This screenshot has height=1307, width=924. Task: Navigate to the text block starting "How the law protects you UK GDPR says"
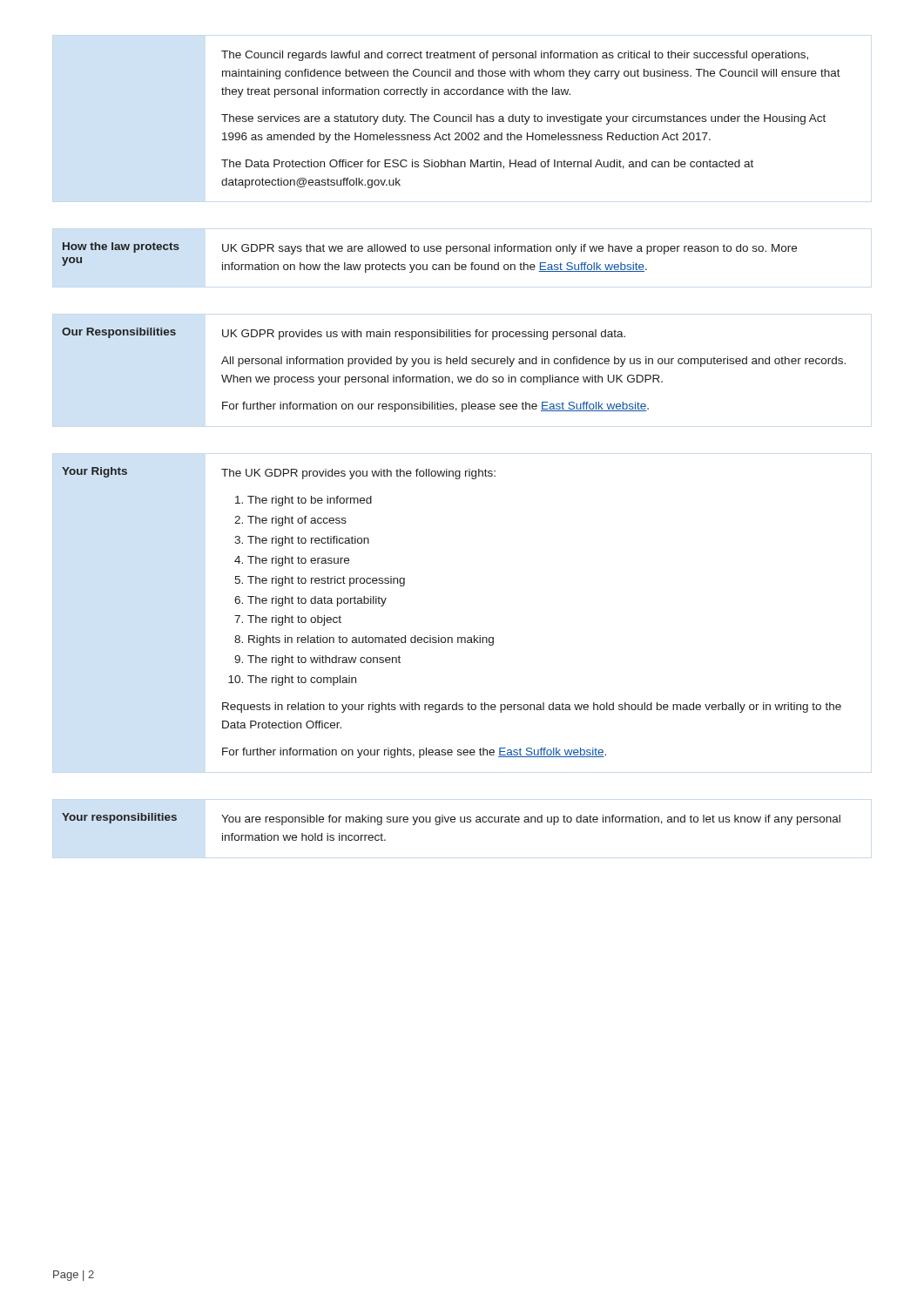click(x=462, y=258)
